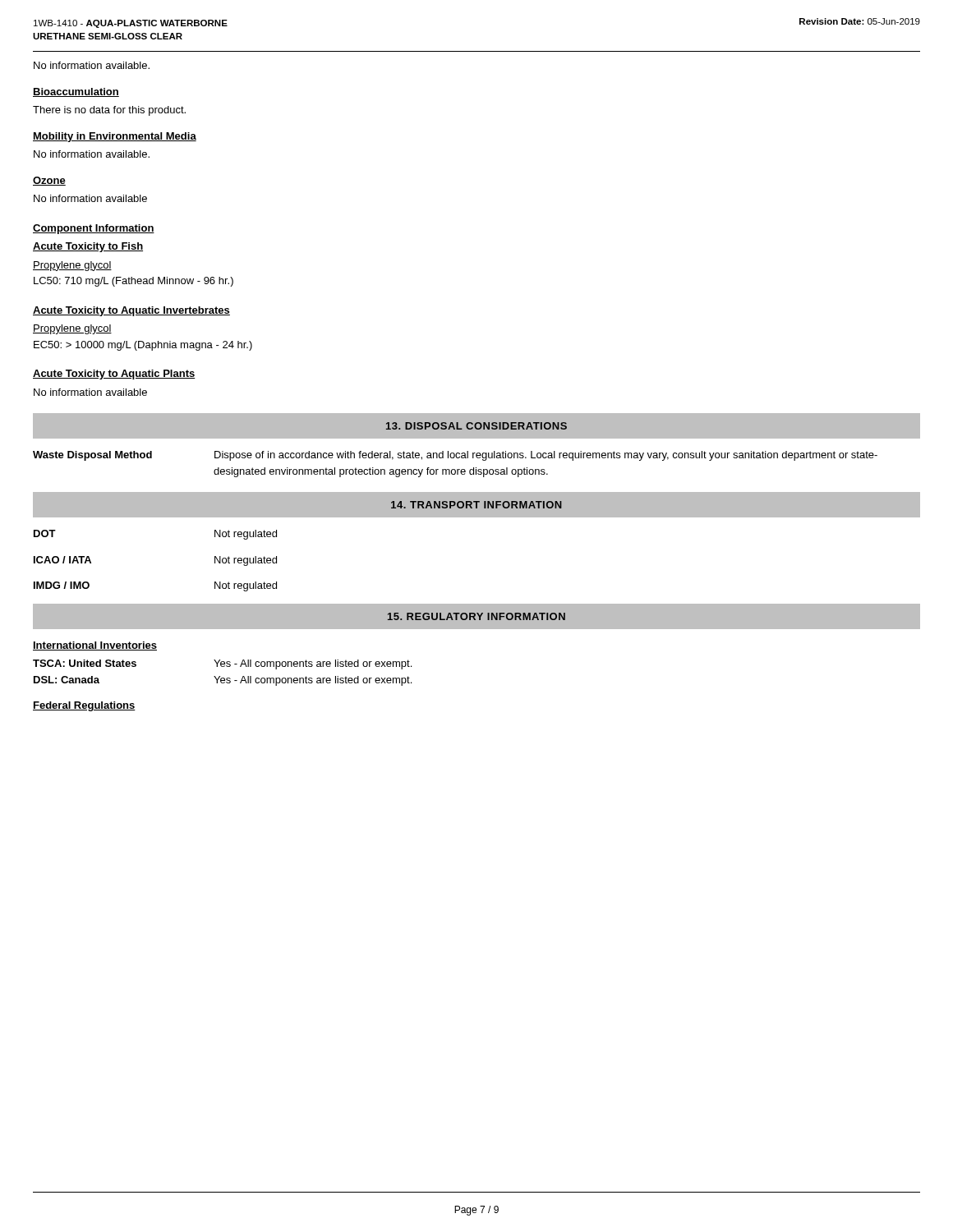
Task: Point to the passage starting "Mobility in Environmental Media"
Action: point(114,136)
